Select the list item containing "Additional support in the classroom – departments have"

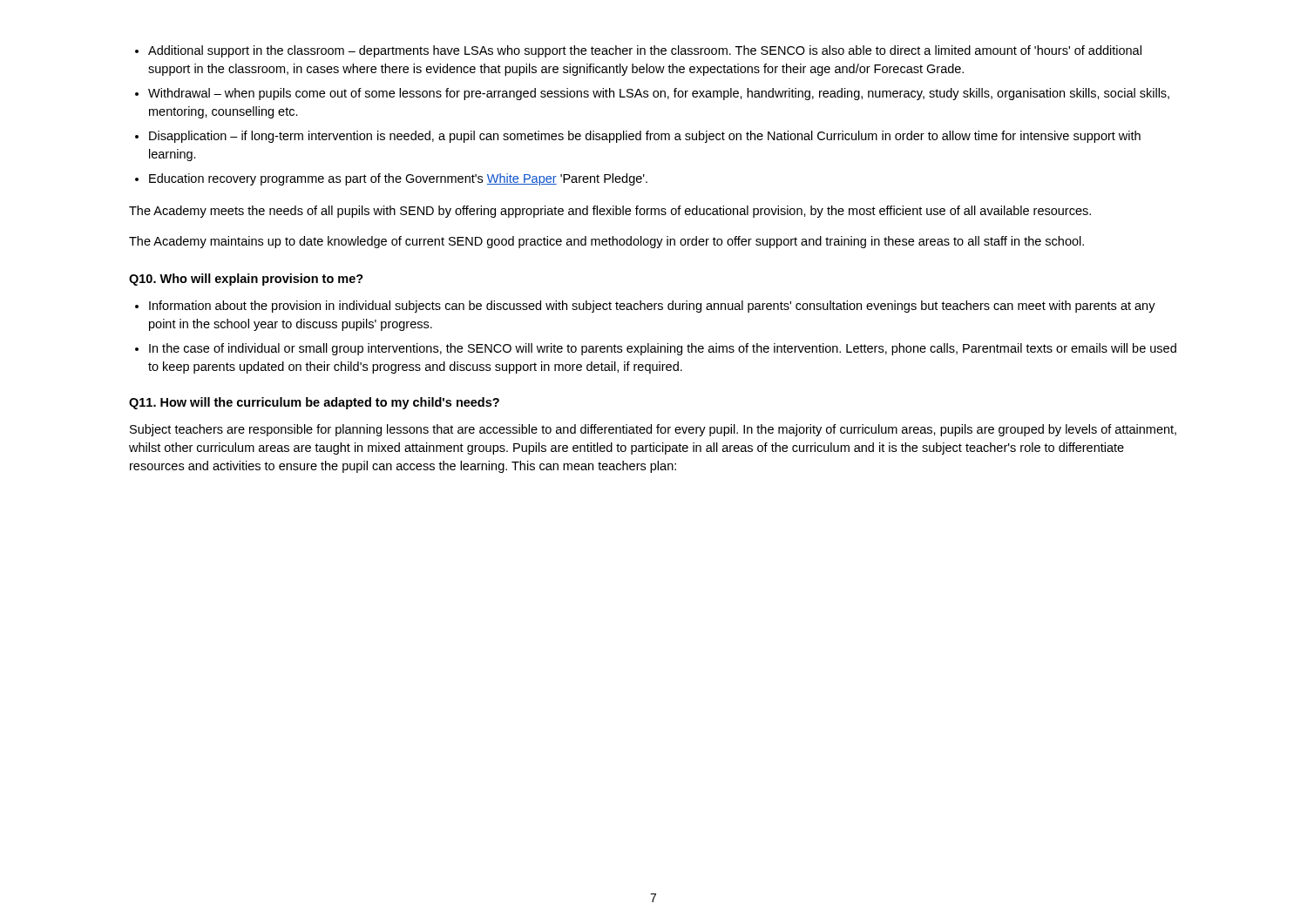pos(645,60)
